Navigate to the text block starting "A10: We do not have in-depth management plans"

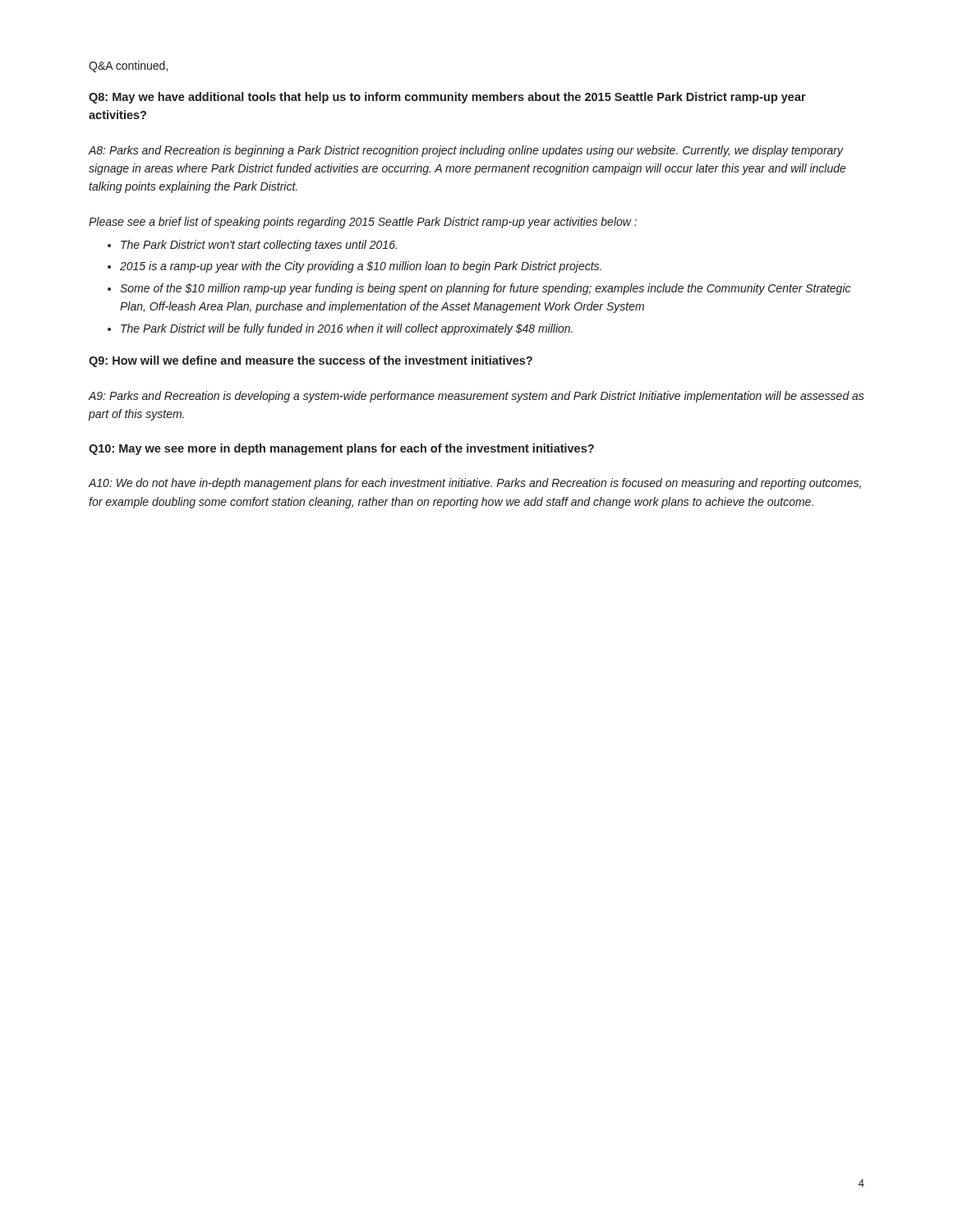point(475,492)
